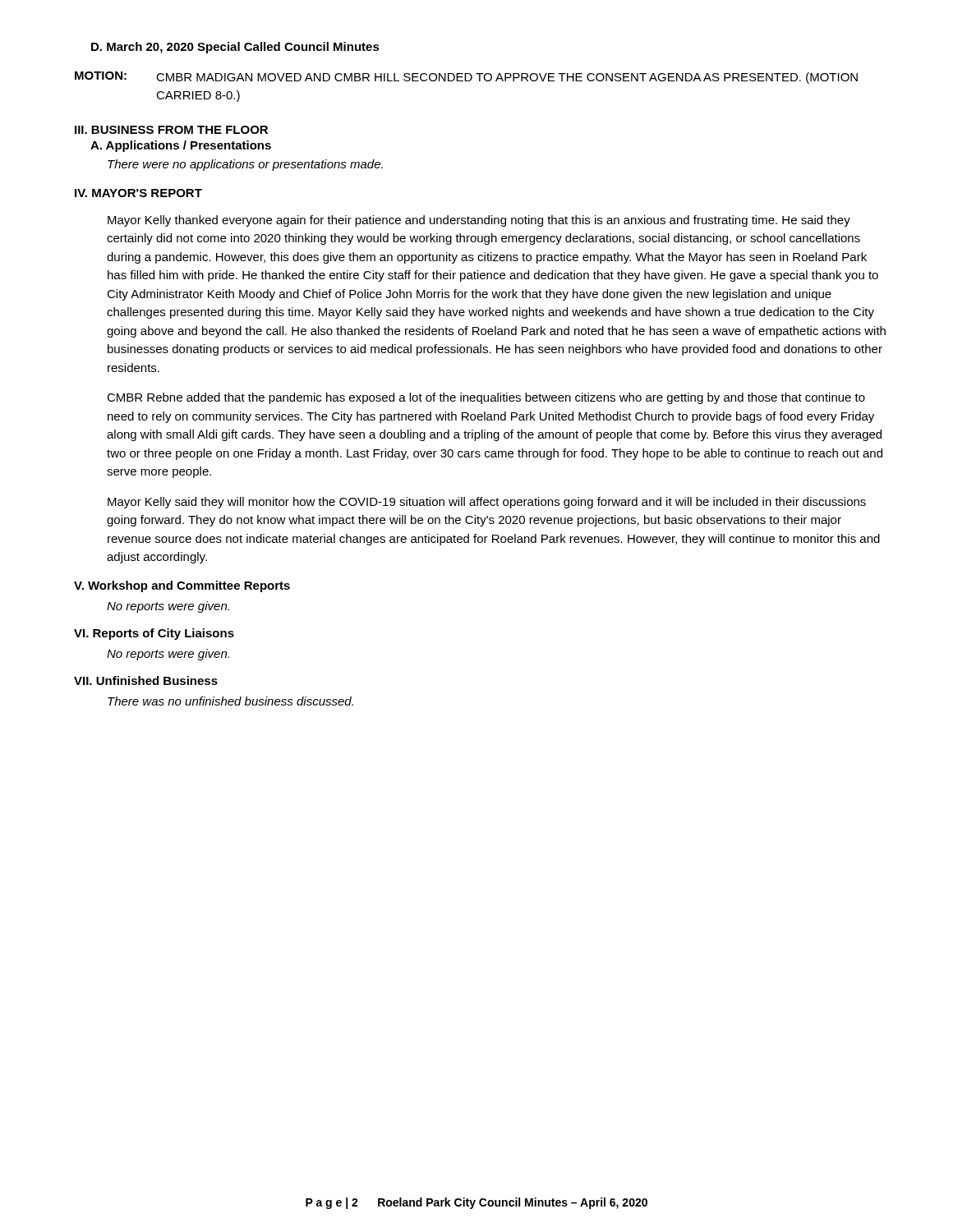Select the section header that says "D. March 20, 2020 Special Called Council Minutes"
Screen dimensions: 1232x953
click(x=235, y=46)
